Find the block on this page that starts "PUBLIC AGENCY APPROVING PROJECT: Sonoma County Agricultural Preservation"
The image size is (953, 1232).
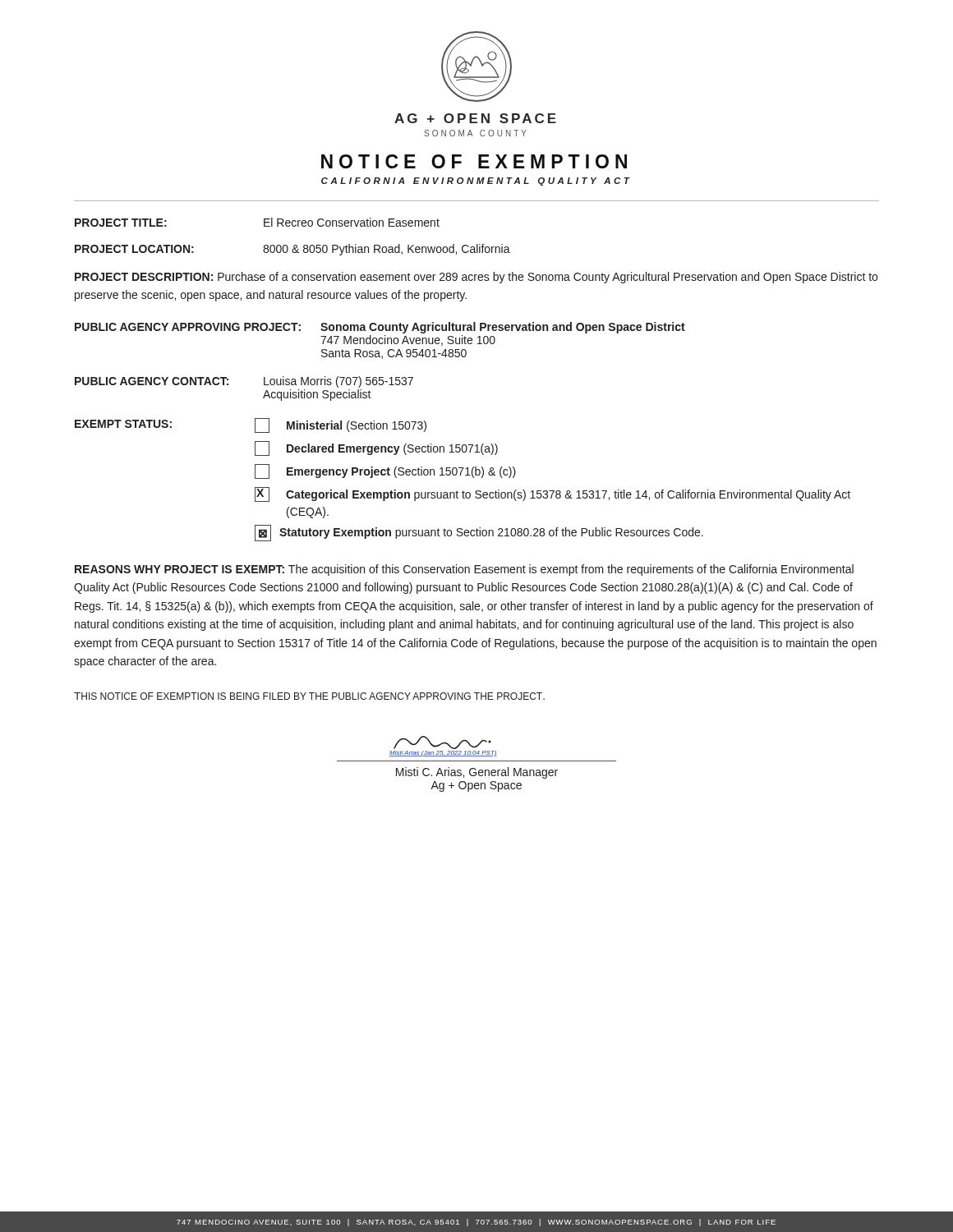click(x=476, y=340)
